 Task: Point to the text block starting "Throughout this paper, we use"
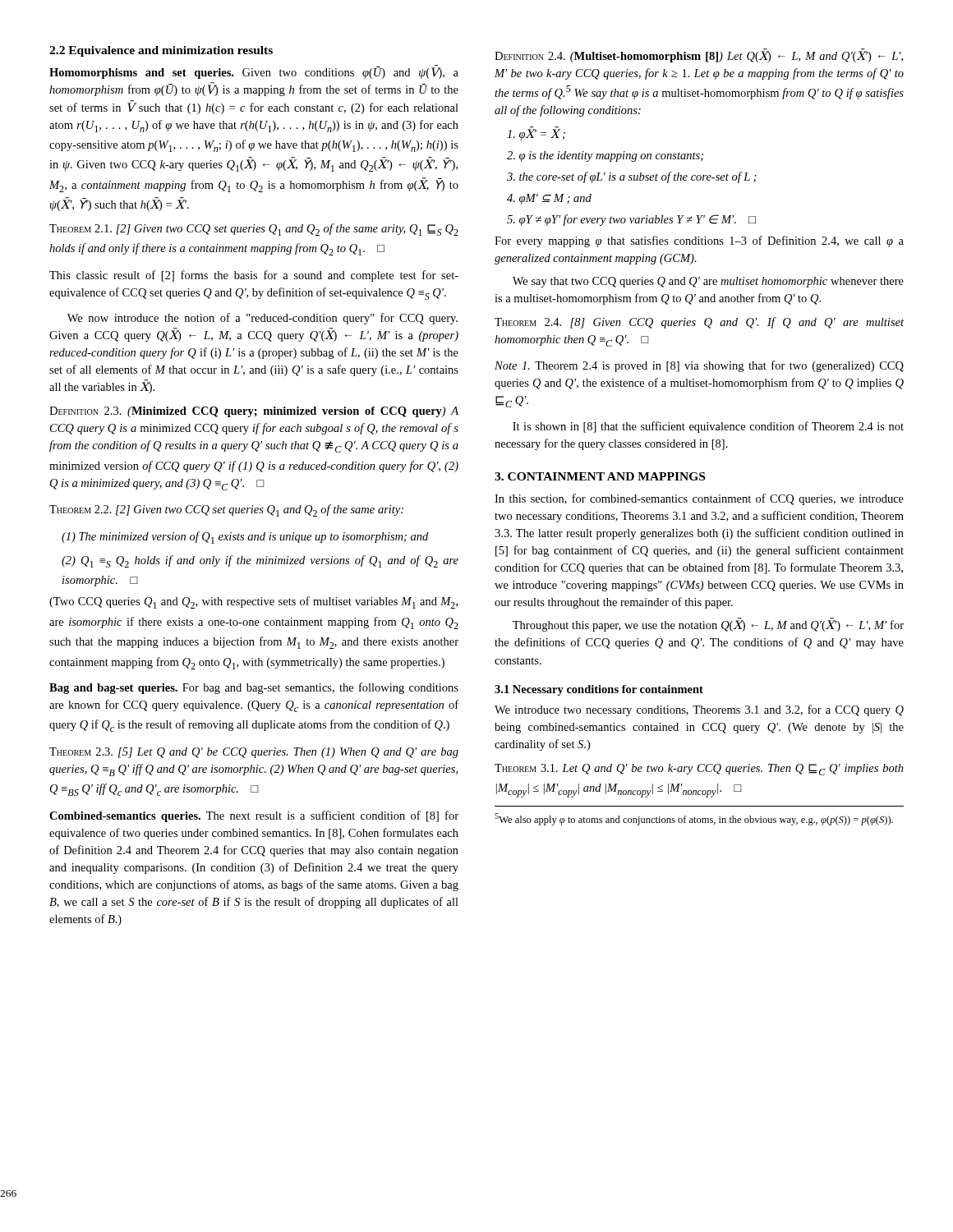point(699,643)
